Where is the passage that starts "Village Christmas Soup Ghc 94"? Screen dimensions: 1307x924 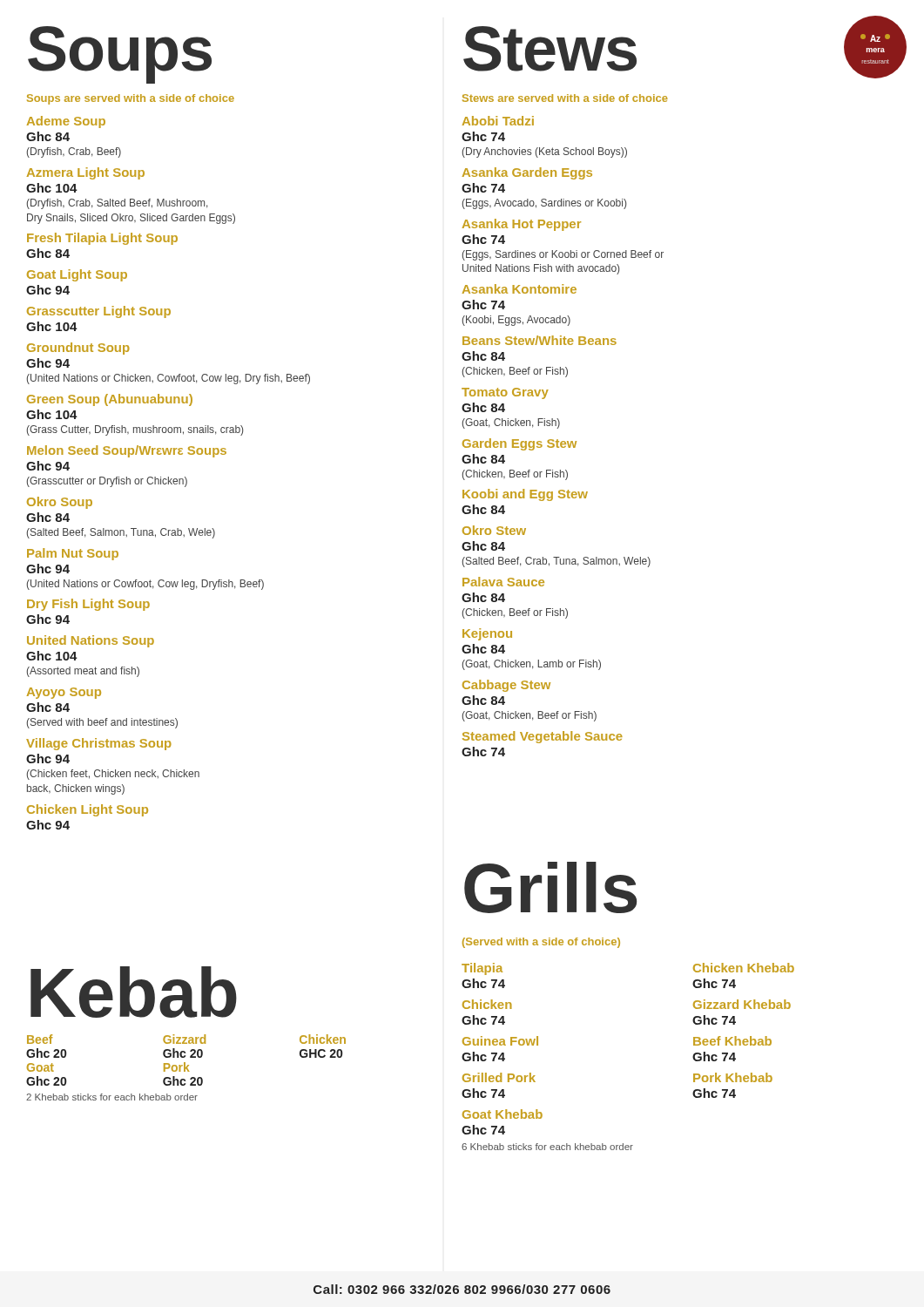click(x=99, y=744)
